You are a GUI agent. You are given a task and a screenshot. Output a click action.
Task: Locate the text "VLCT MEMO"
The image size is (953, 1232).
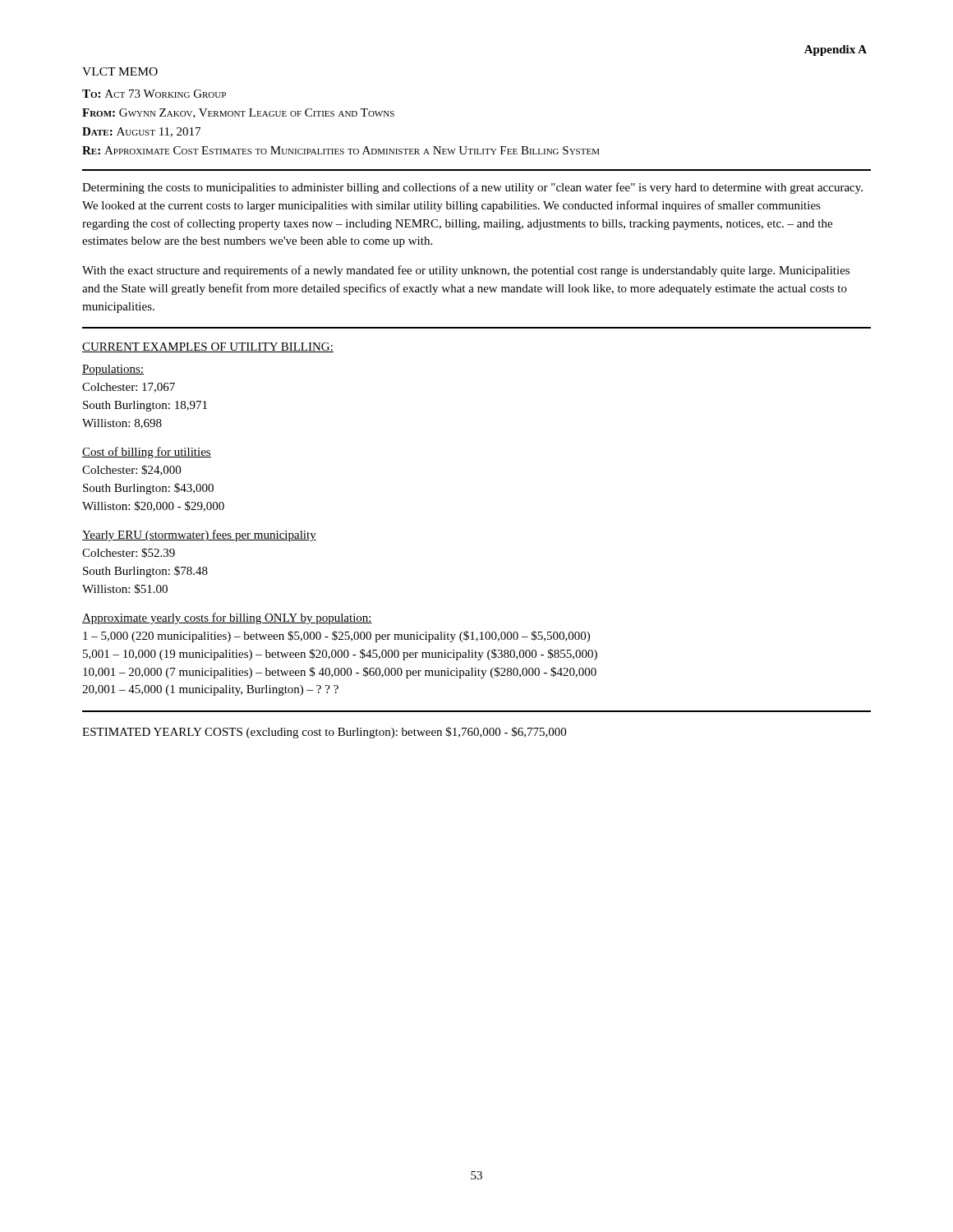120,71
